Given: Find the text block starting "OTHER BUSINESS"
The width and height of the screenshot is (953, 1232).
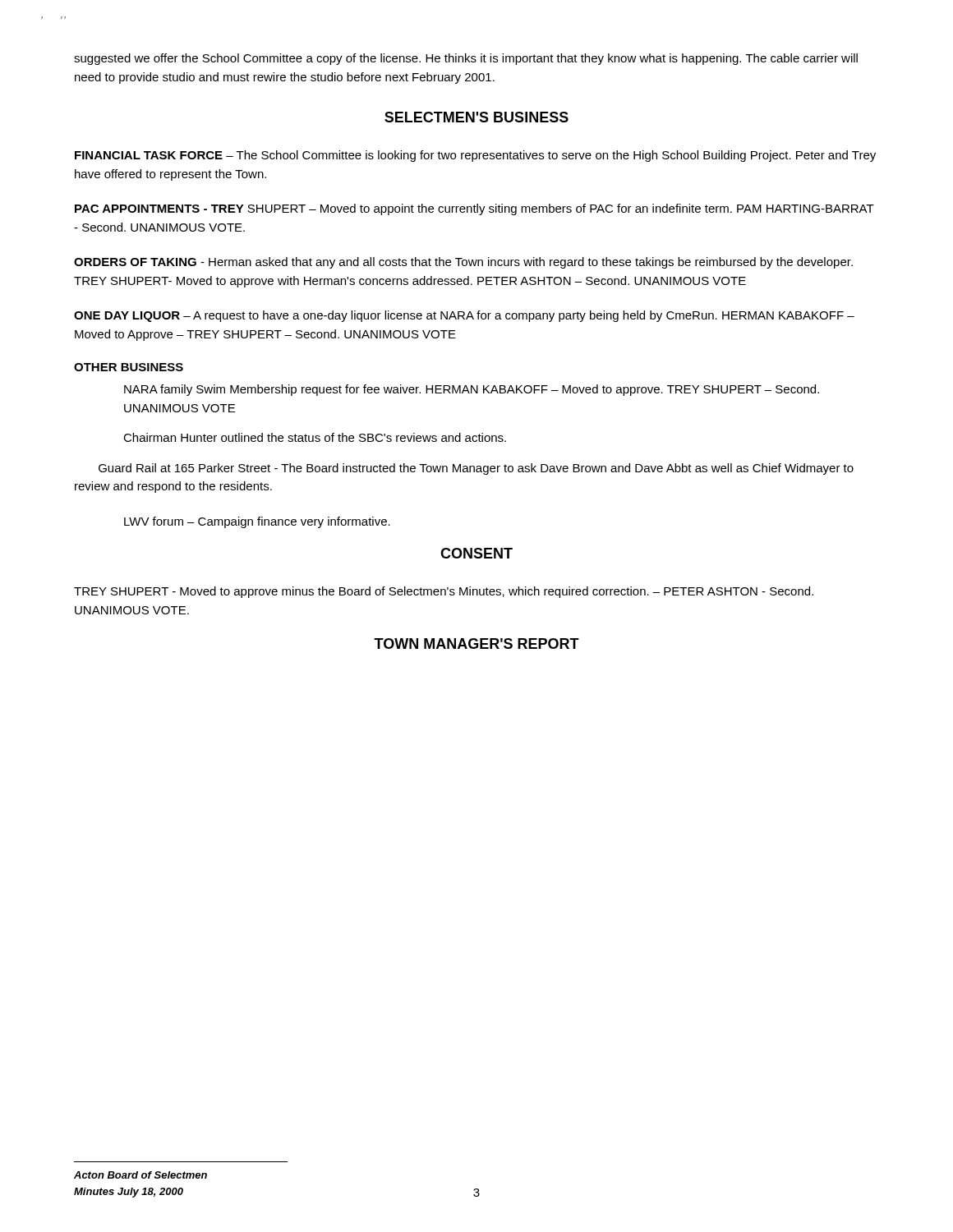Looking at the screenshot, I should (x=129, y=367).
